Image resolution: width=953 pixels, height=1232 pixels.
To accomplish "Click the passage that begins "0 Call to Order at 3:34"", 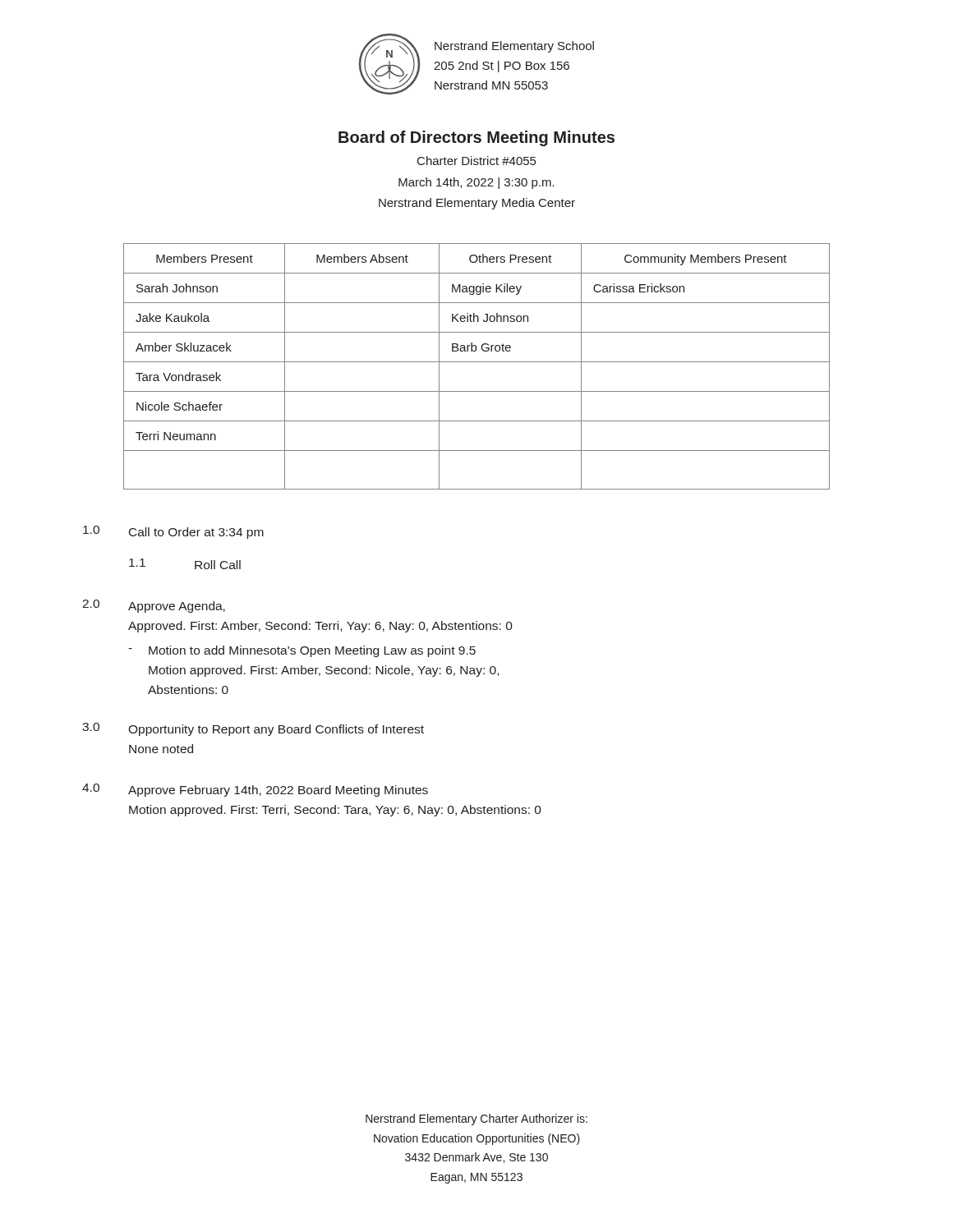I will point(173,532).
